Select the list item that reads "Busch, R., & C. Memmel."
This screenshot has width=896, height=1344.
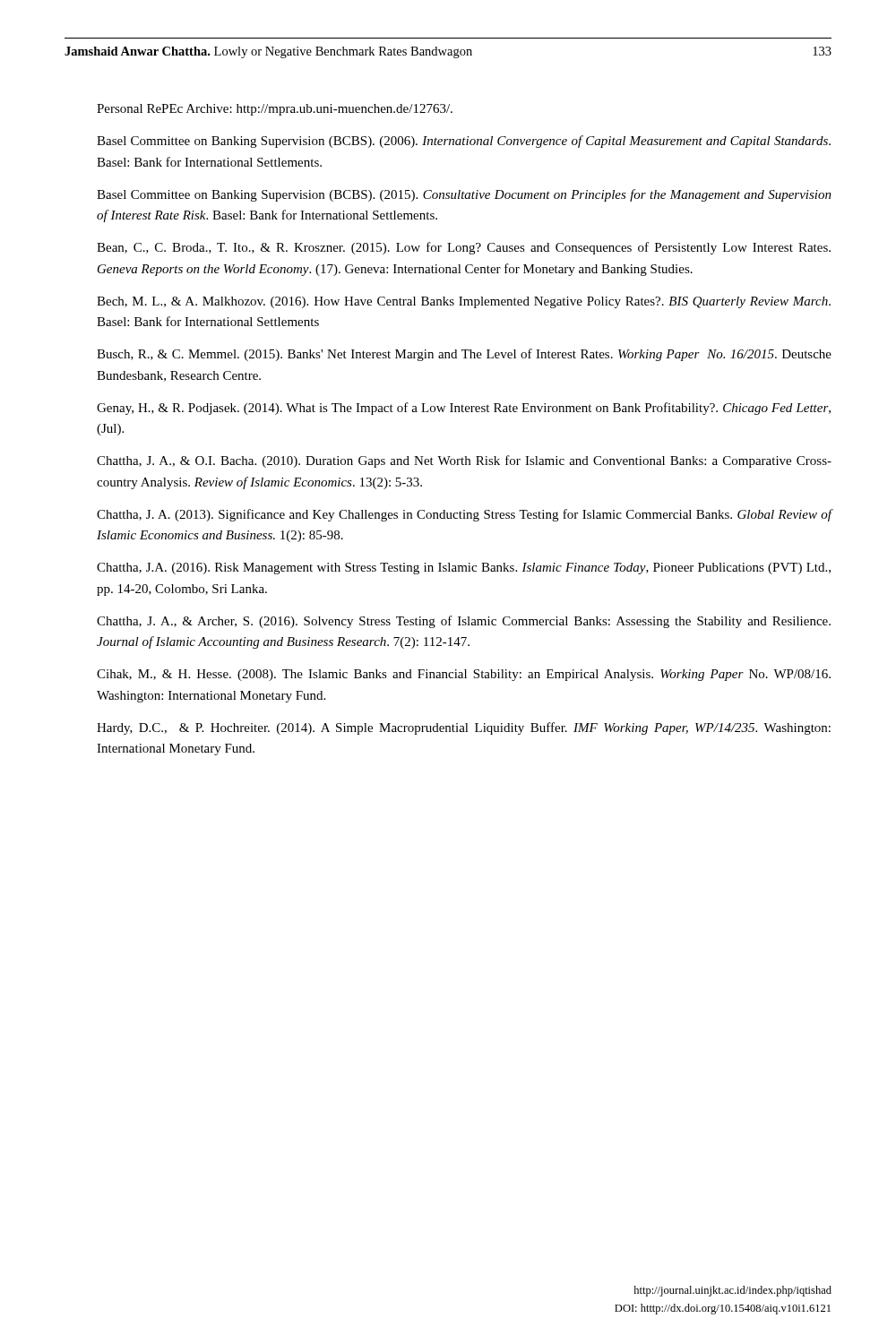[464, 365]
